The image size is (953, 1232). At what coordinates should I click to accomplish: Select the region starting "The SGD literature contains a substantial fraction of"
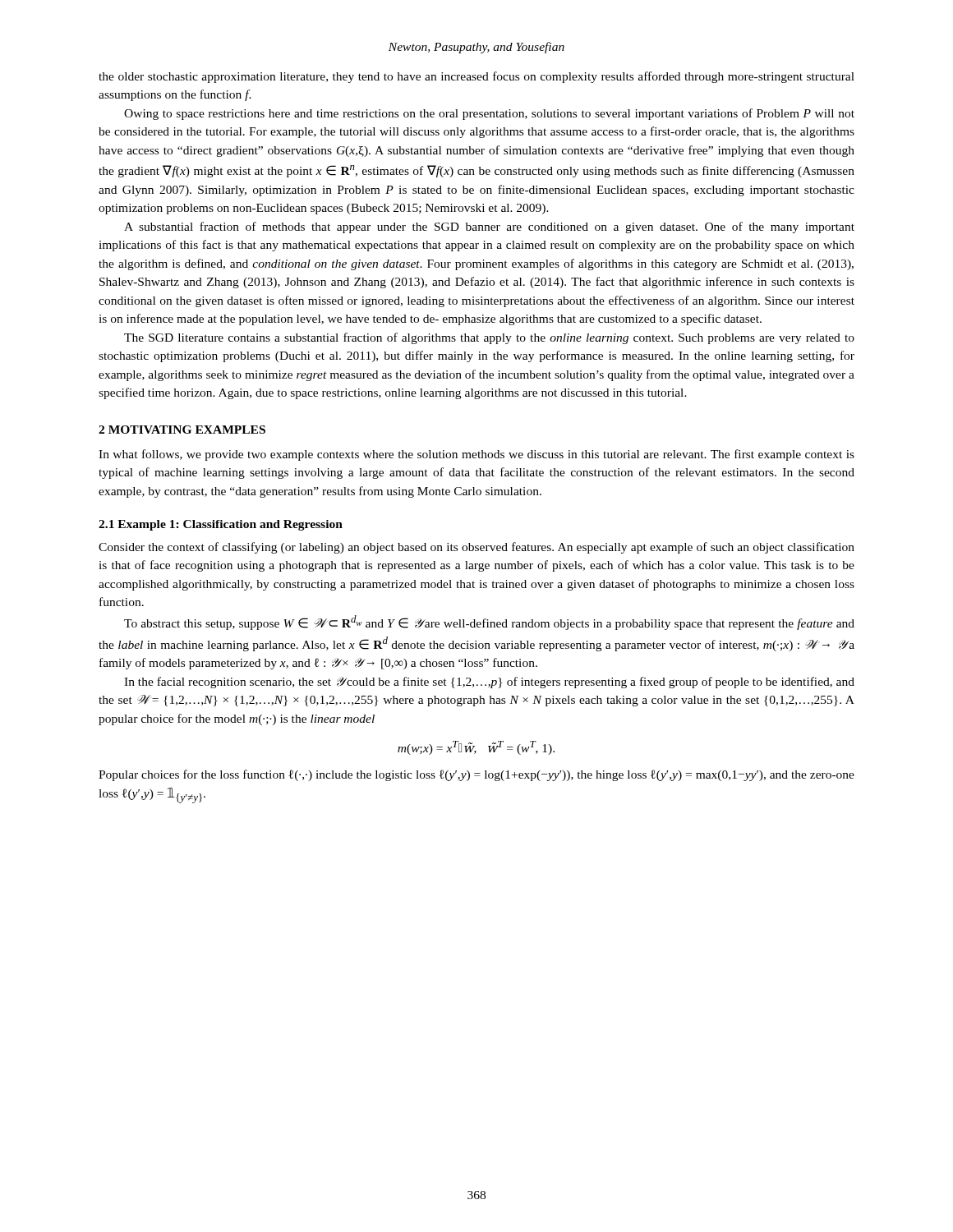[x=476, y=365]
